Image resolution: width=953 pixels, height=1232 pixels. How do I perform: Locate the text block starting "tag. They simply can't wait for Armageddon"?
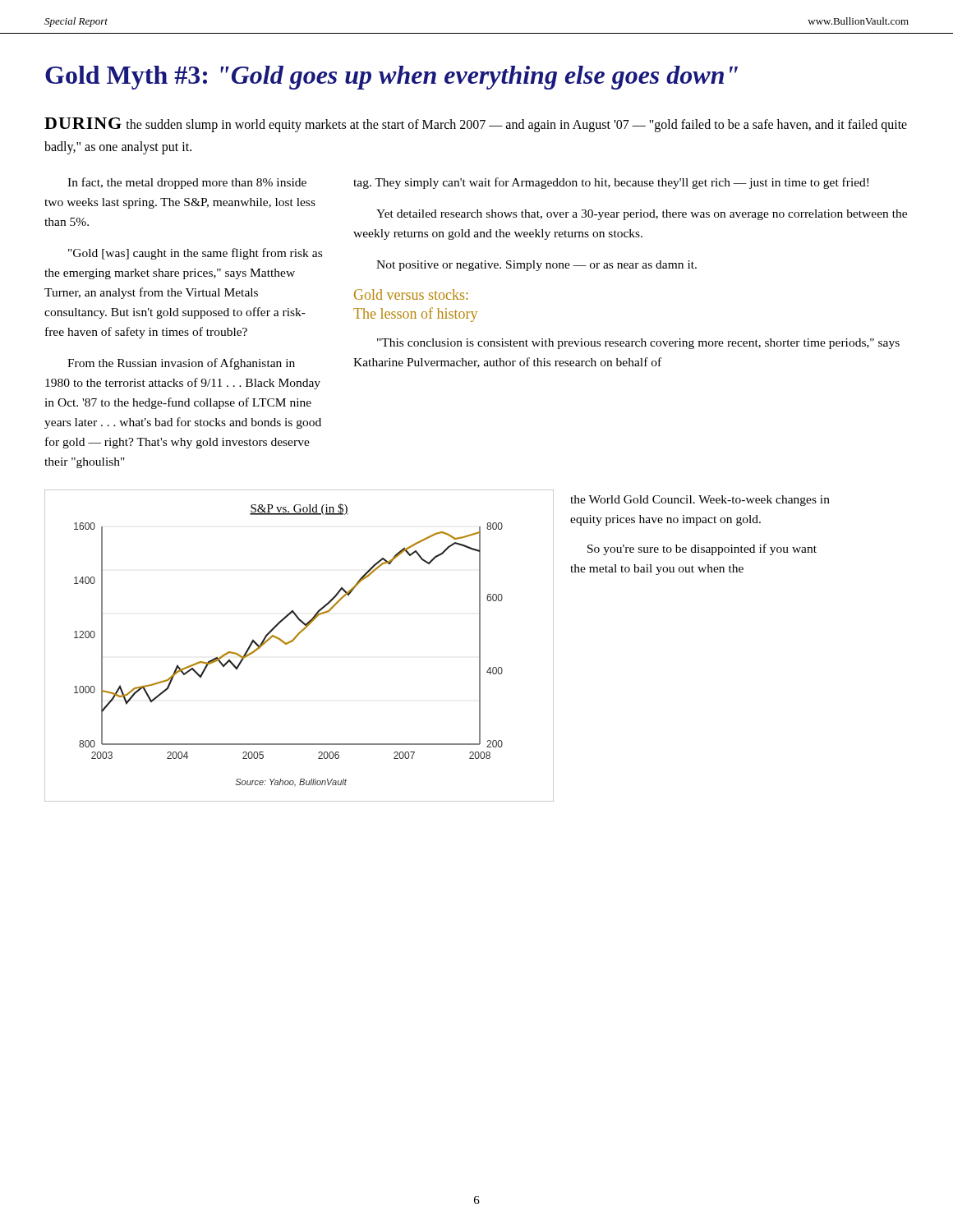[x=631, y=182]
